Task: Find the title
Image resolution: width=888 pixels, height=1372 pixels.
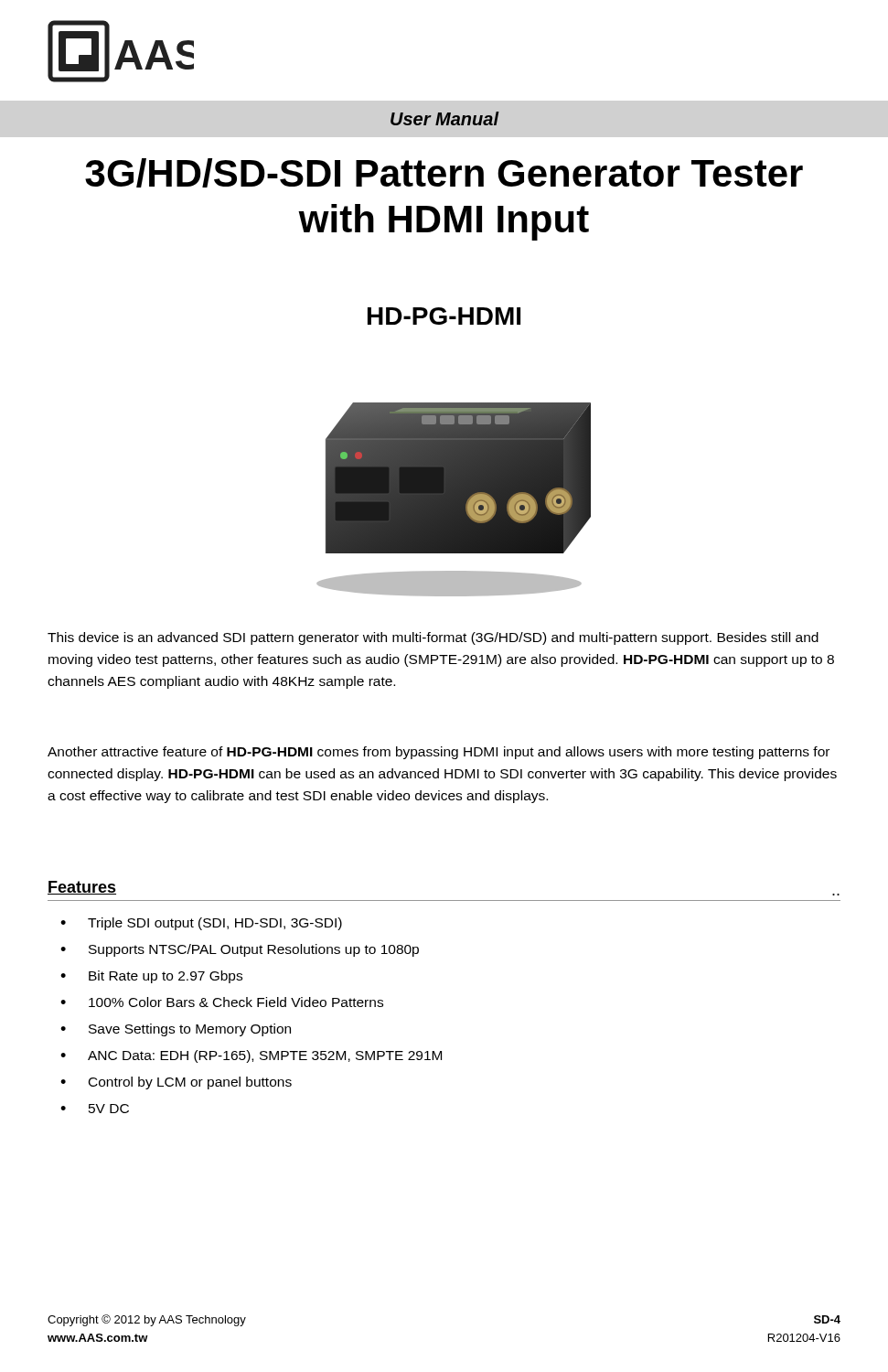Action: point(444,196)
